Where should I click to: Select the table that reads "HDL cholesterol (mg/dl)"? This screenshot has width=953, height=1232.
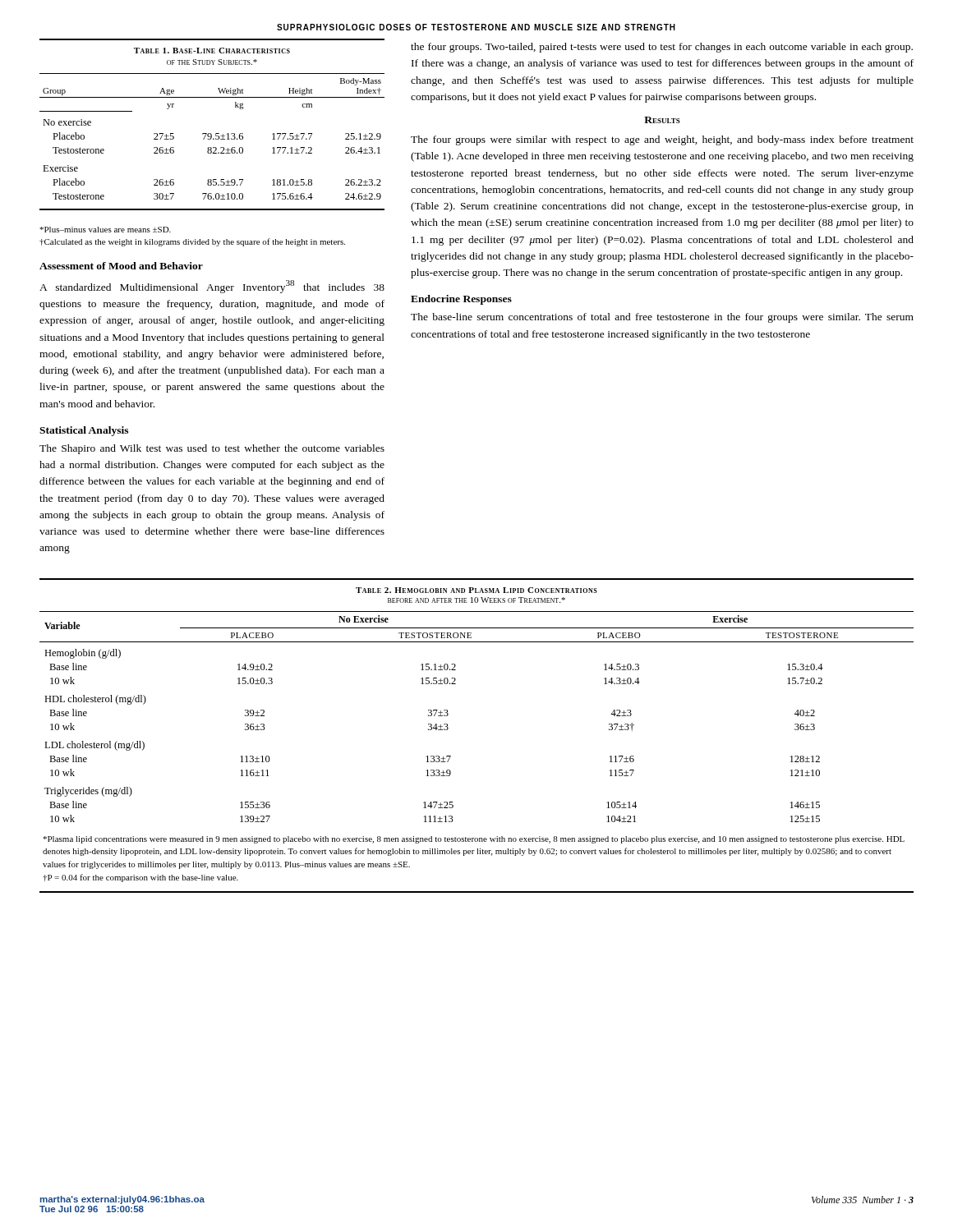pyautogui.click(x=476, y=735)
